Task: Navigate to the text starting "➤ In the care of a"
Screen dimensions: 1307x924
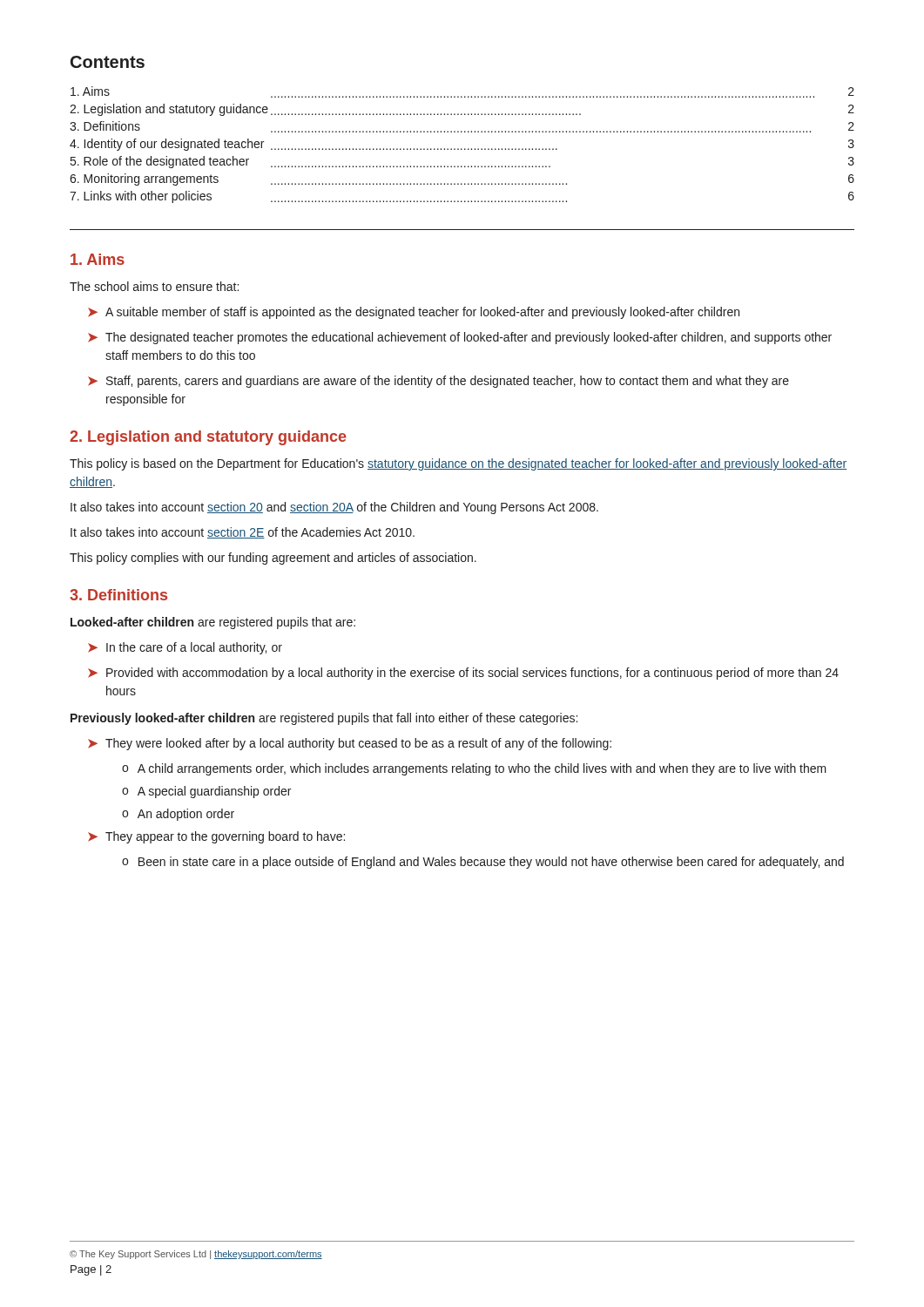Action: pyautogui.click(x=185, y=648)
